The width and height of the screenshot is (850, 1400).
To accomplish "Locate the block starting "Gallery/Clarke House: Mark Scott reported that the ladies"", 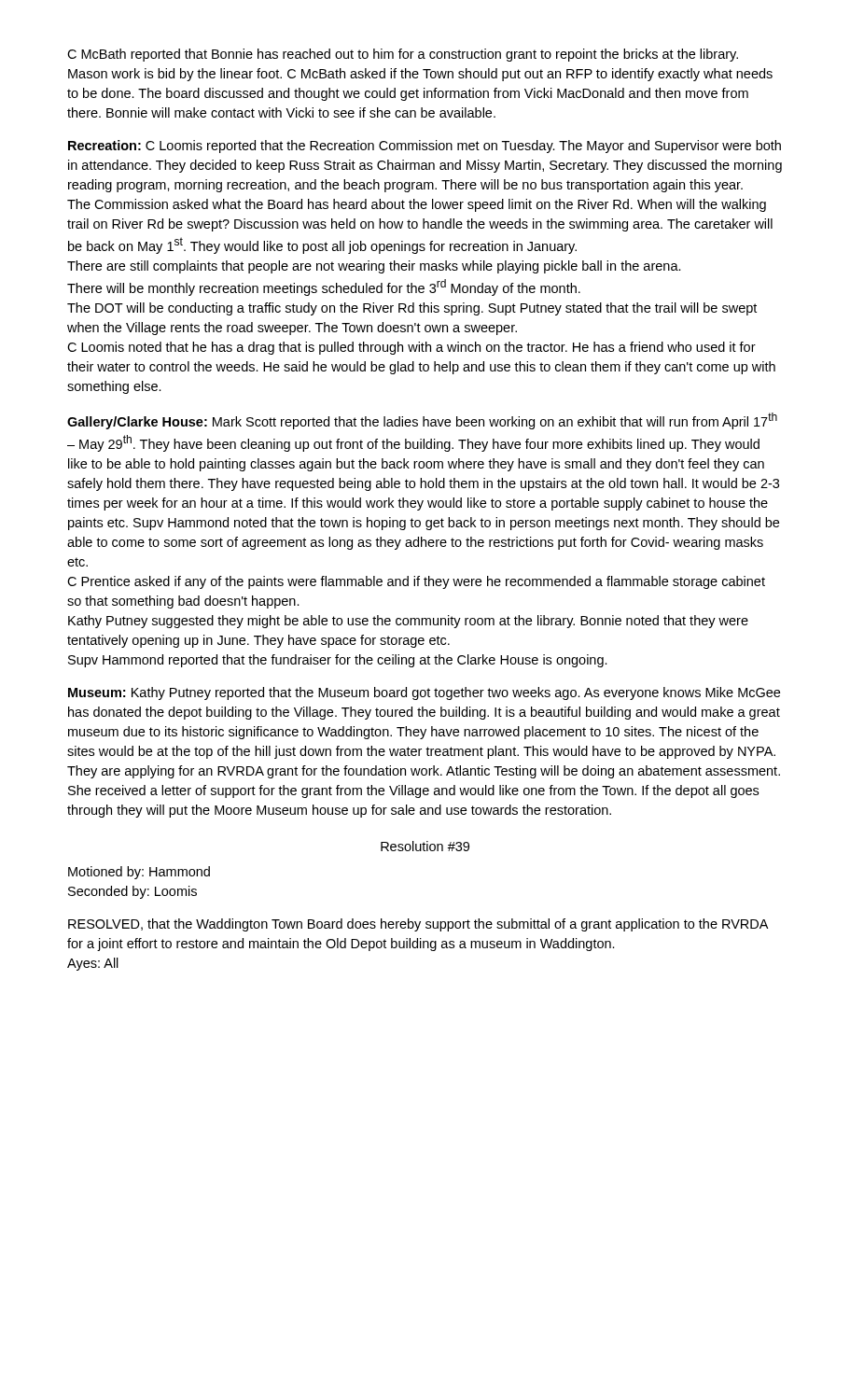I will (x=424, y=539).
